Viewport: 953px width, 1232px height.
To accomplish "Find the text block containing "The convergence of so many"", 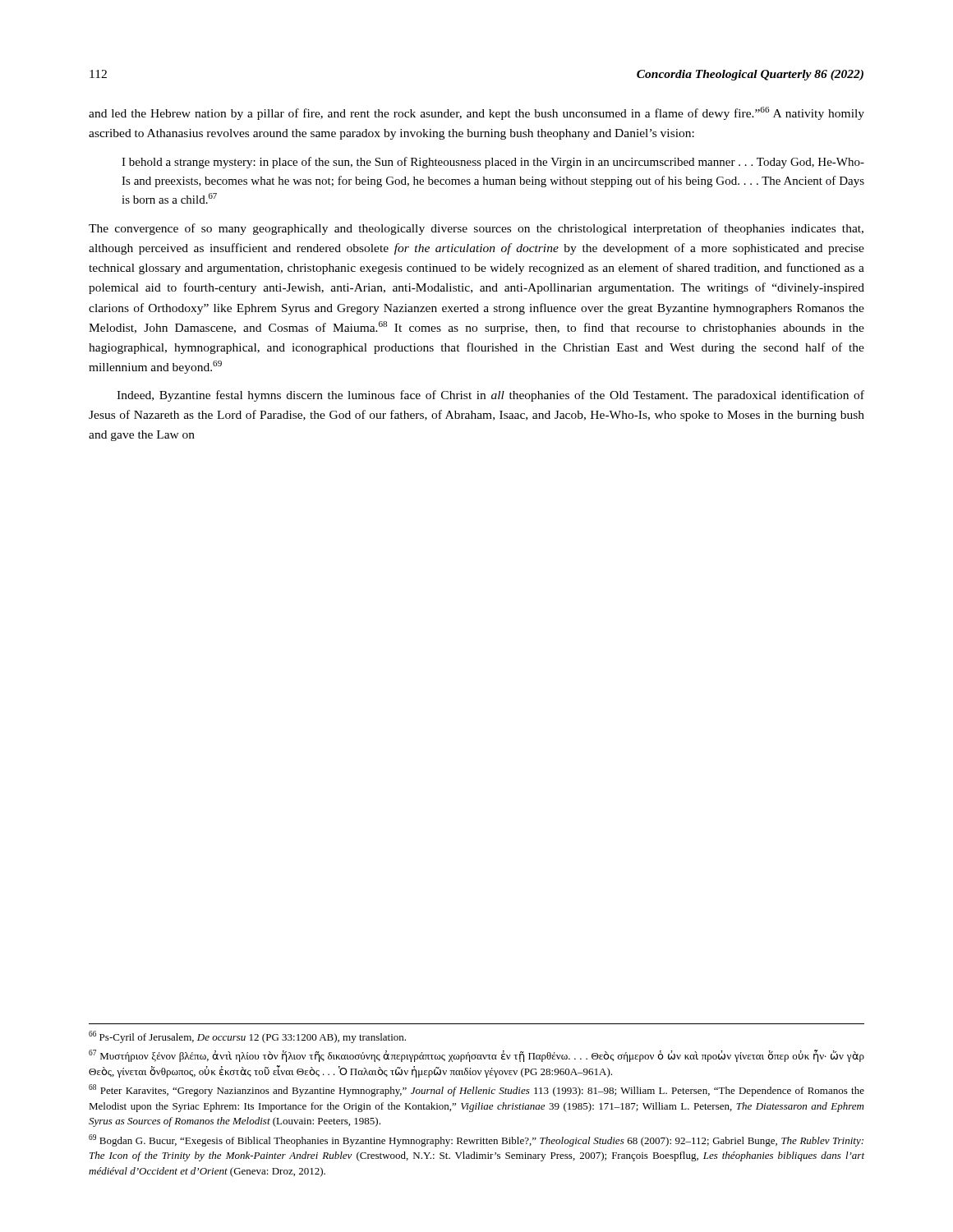I will click(x=476, y=298).
